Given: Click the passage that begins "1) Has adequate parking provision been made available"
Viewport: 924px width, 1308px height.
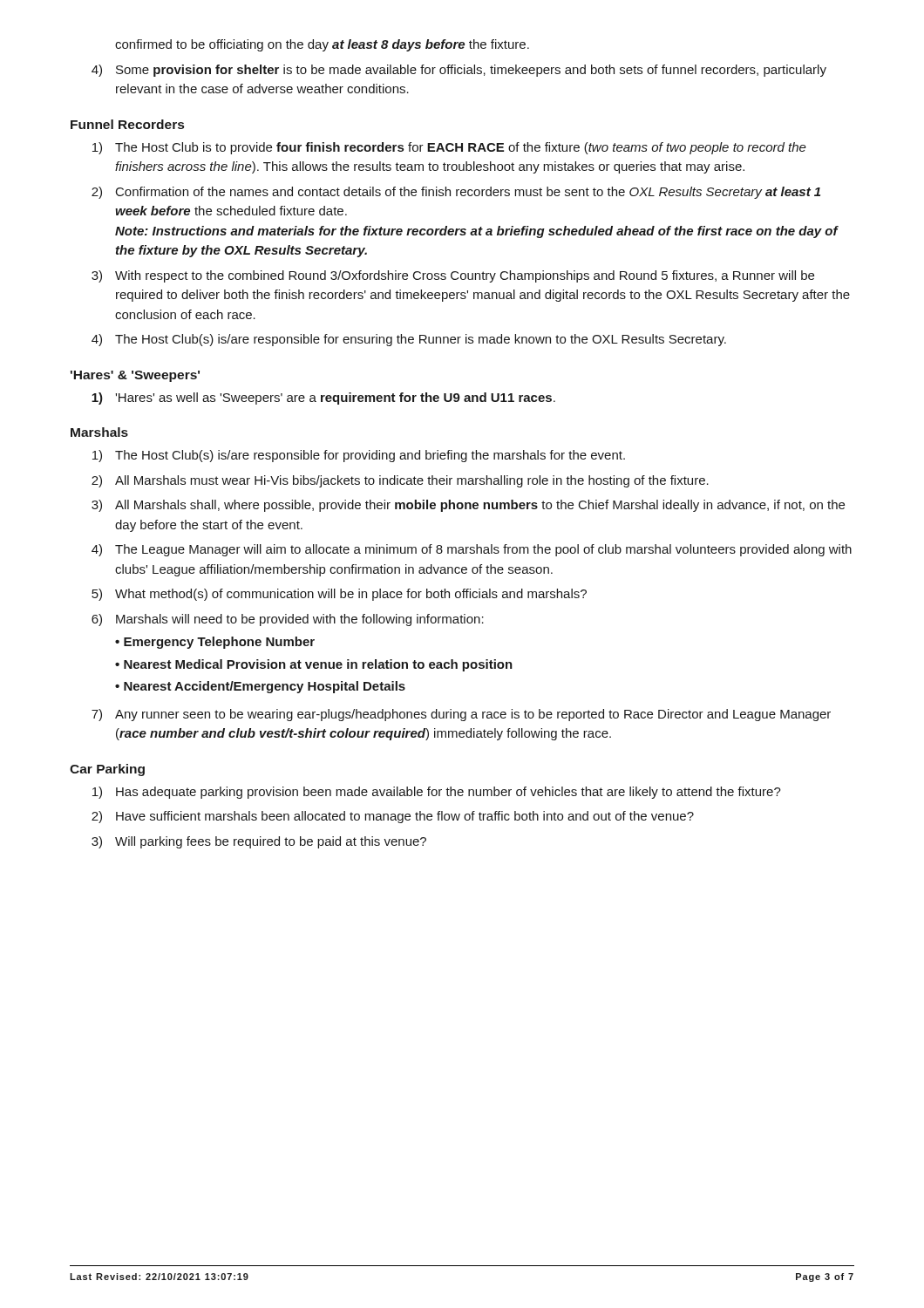Looking at the screenshot, I should pyautogui.click(x=425, y=792).
